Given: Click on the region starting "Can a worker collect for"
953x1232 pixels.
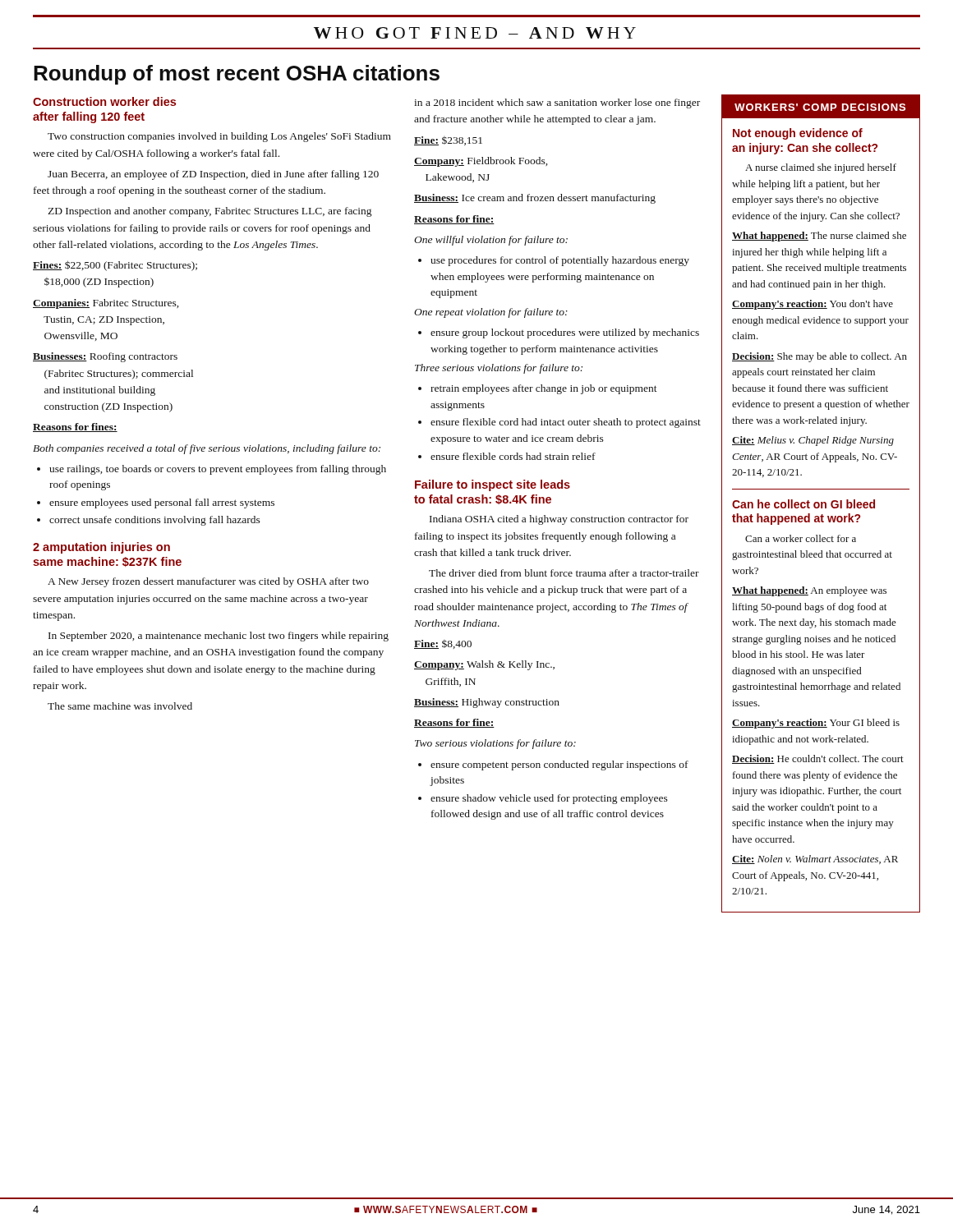Looking at the screenshot, I should tap(821, 715).
